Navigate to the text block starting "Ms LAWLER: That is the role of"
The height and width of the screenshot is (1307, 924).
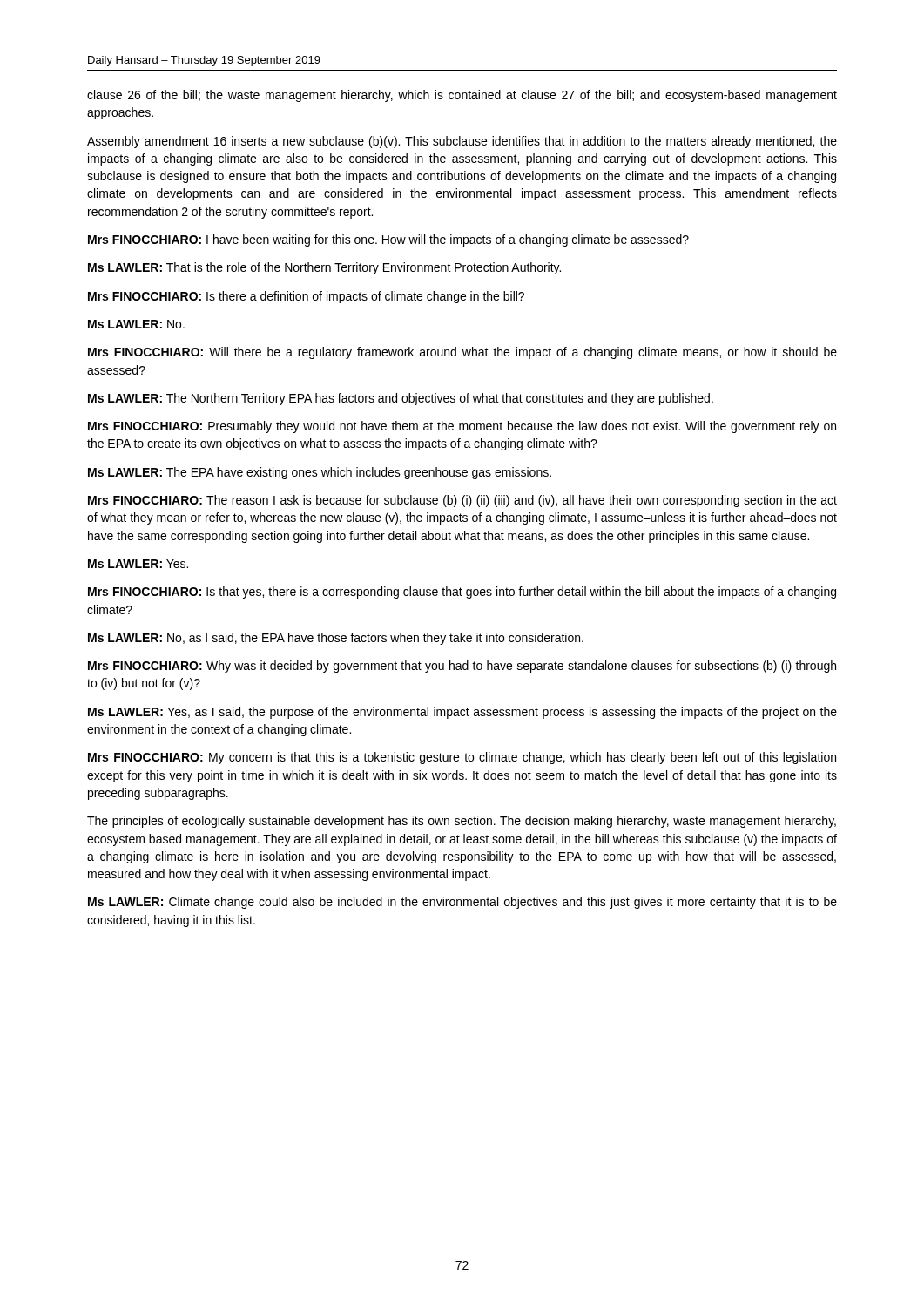(x=325, y=268)
